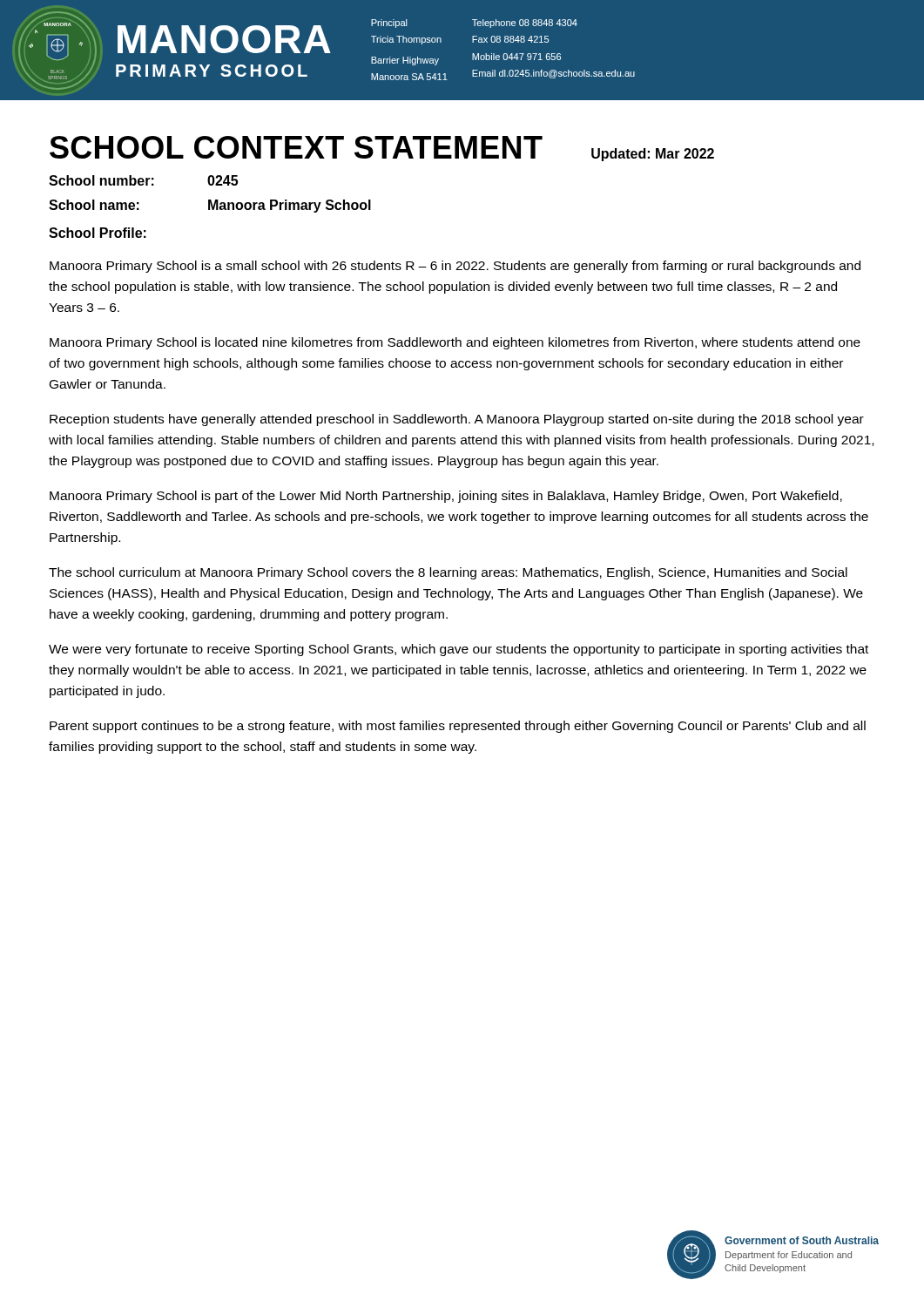Point to the block beginning "The school curriculum at Manoora Primary School"
Viewport: 924px width, 1307px height.
pyautogui.click(x=456, y=593)
